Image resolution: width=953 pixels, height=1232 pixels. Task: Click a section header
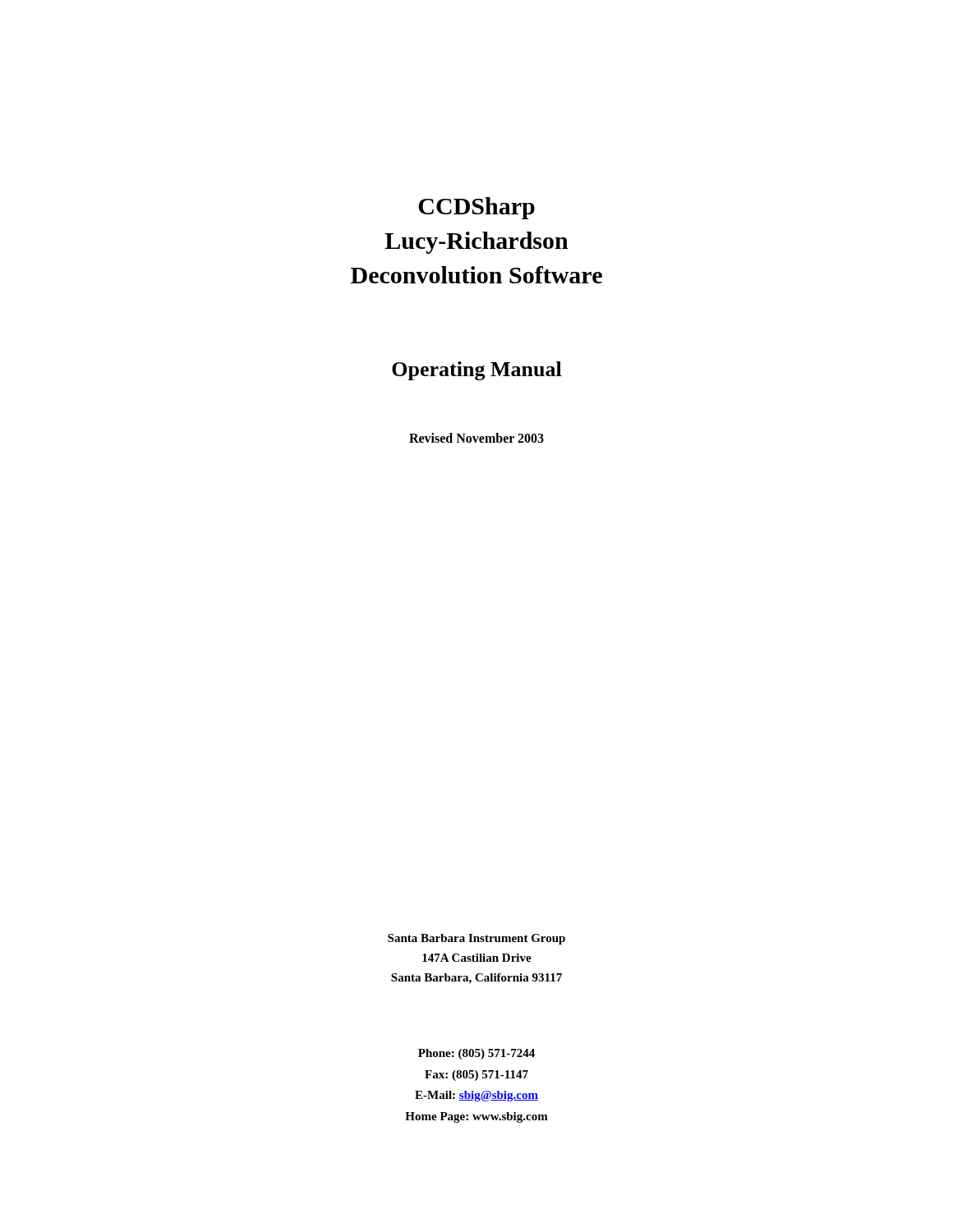[x=476, y=369]
